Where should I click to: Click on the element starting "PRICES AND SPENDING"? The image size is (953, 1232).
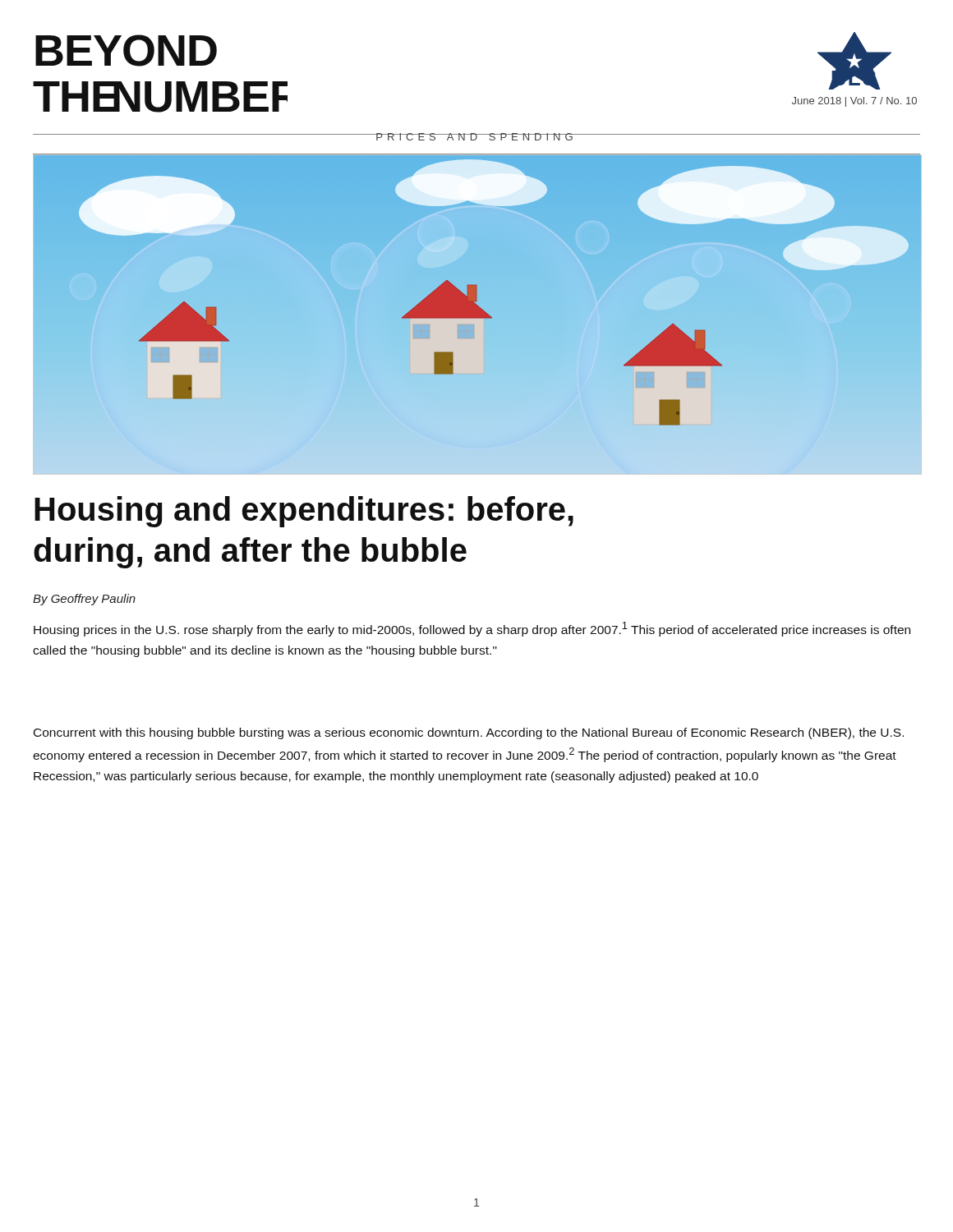[x=476, y=137]
